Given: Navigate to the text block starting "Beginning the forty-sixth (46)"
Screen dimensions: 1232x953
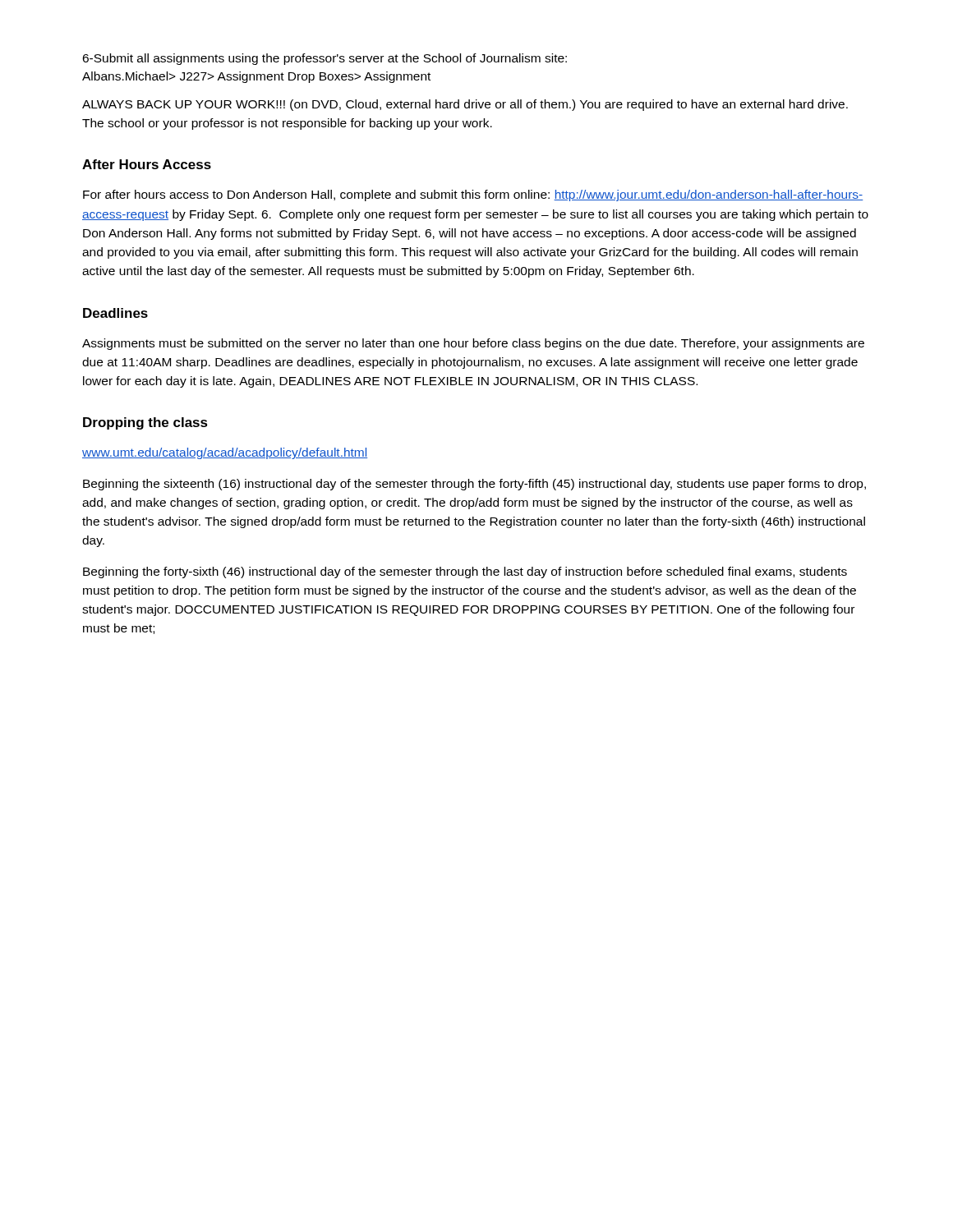Looking at the screenshot, I should point(469,600).
